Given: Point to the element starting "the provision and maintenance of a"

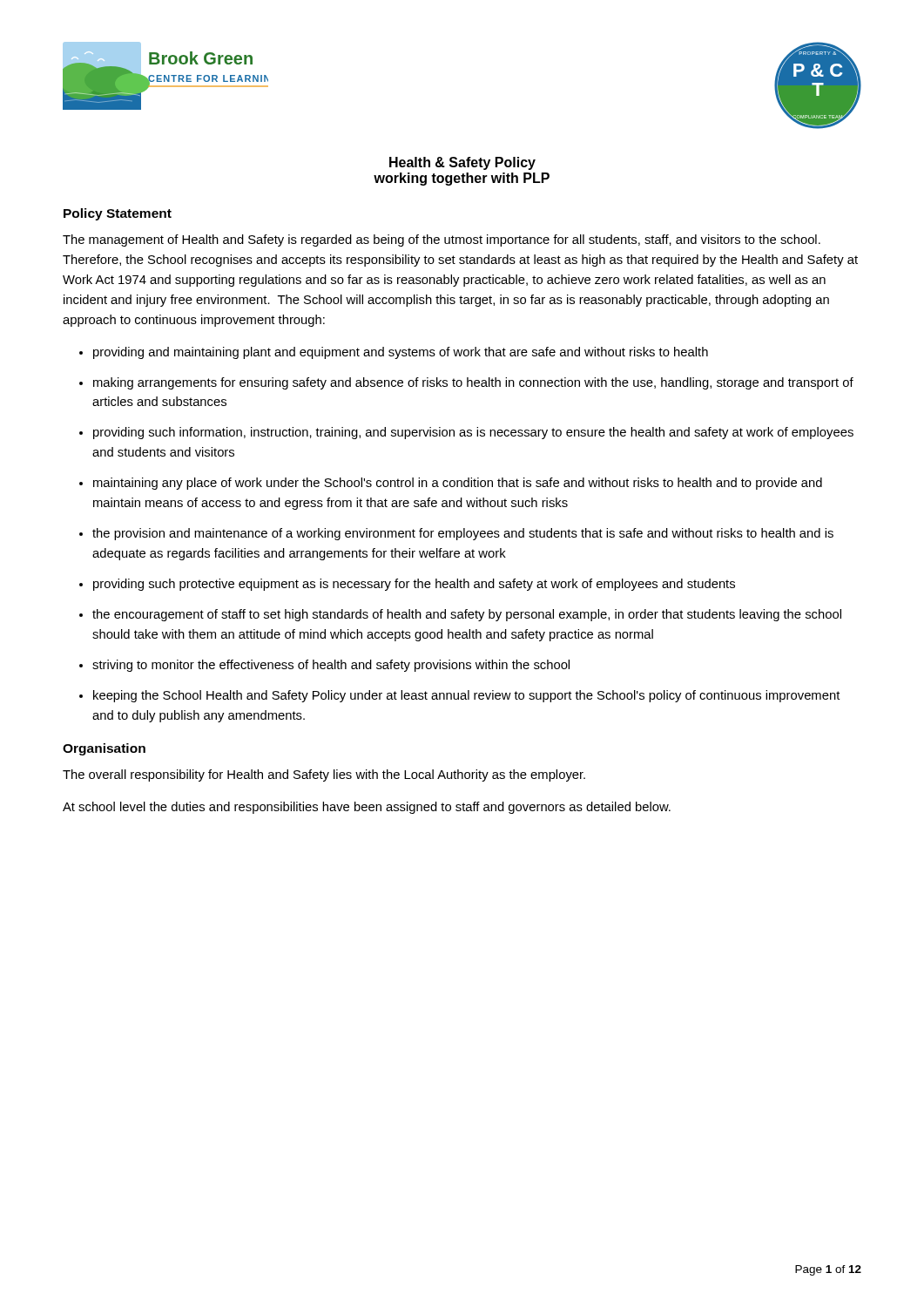Looking at the screenshot, I should point(463,543).
